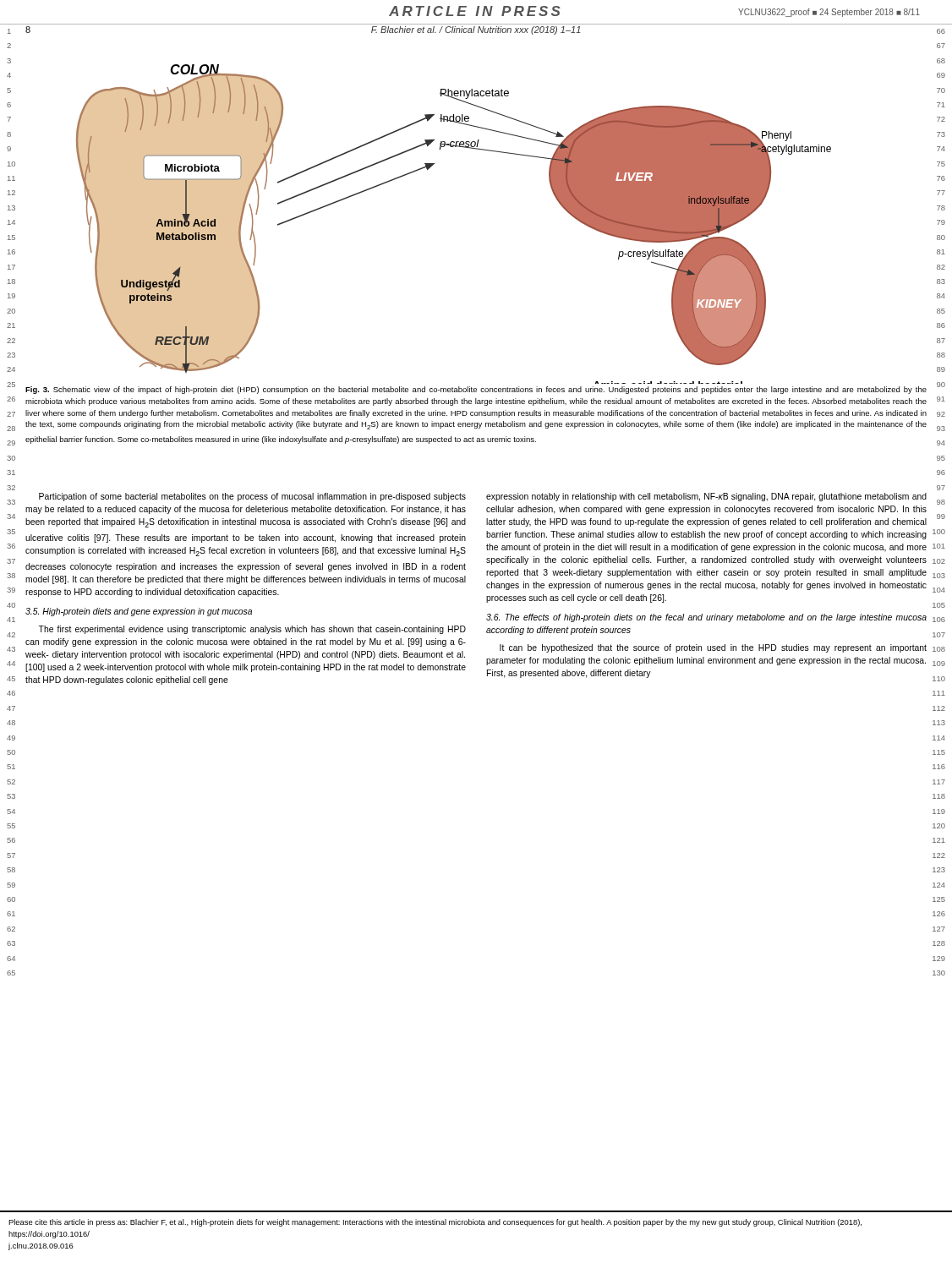Point to the element starting "Fig. 3. Schematic view of the impact"
The width and height of the screenshot is (952, 1268).
tap(476, 414)
